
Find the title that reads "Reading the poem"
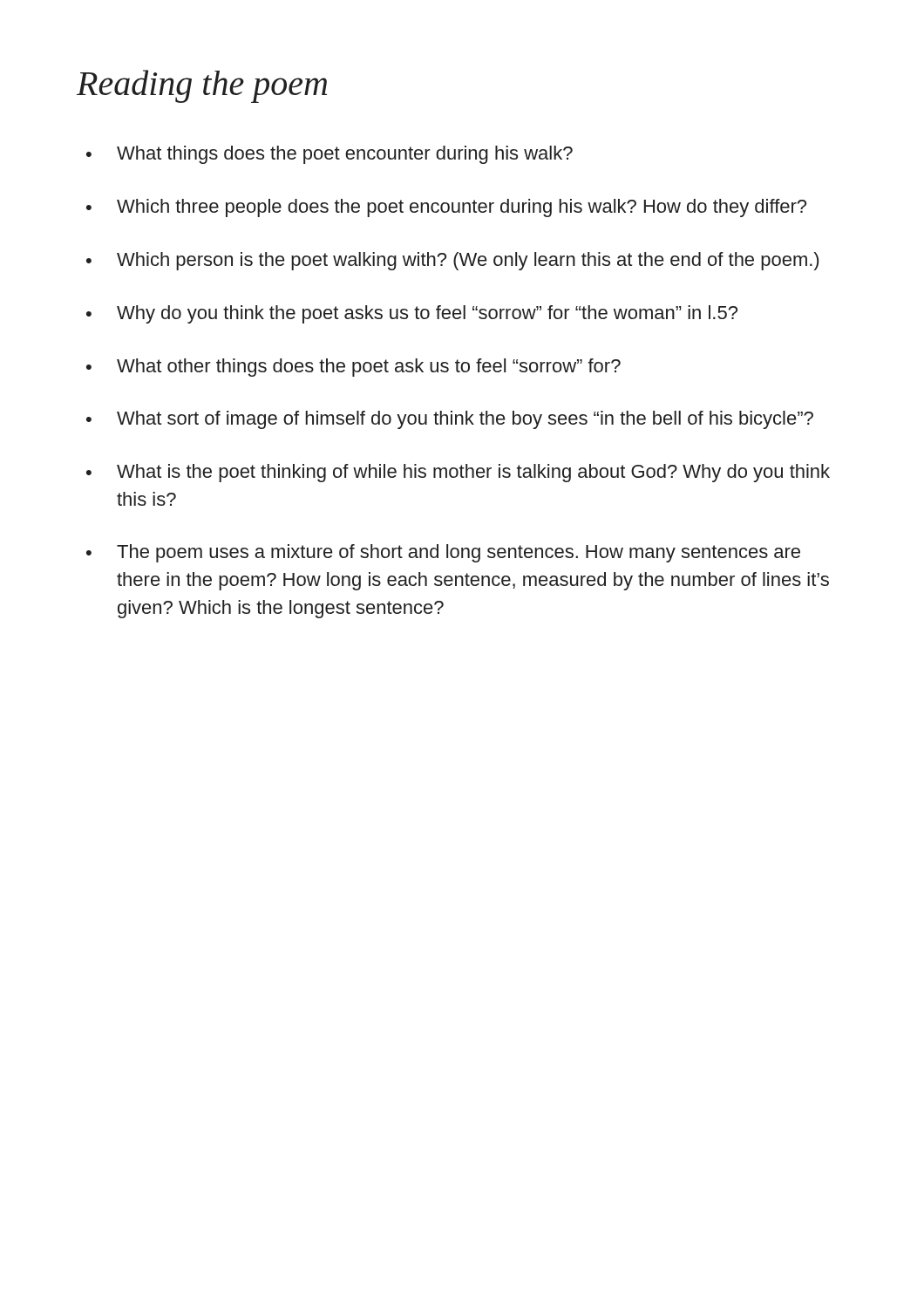click(x=203, y=83)
